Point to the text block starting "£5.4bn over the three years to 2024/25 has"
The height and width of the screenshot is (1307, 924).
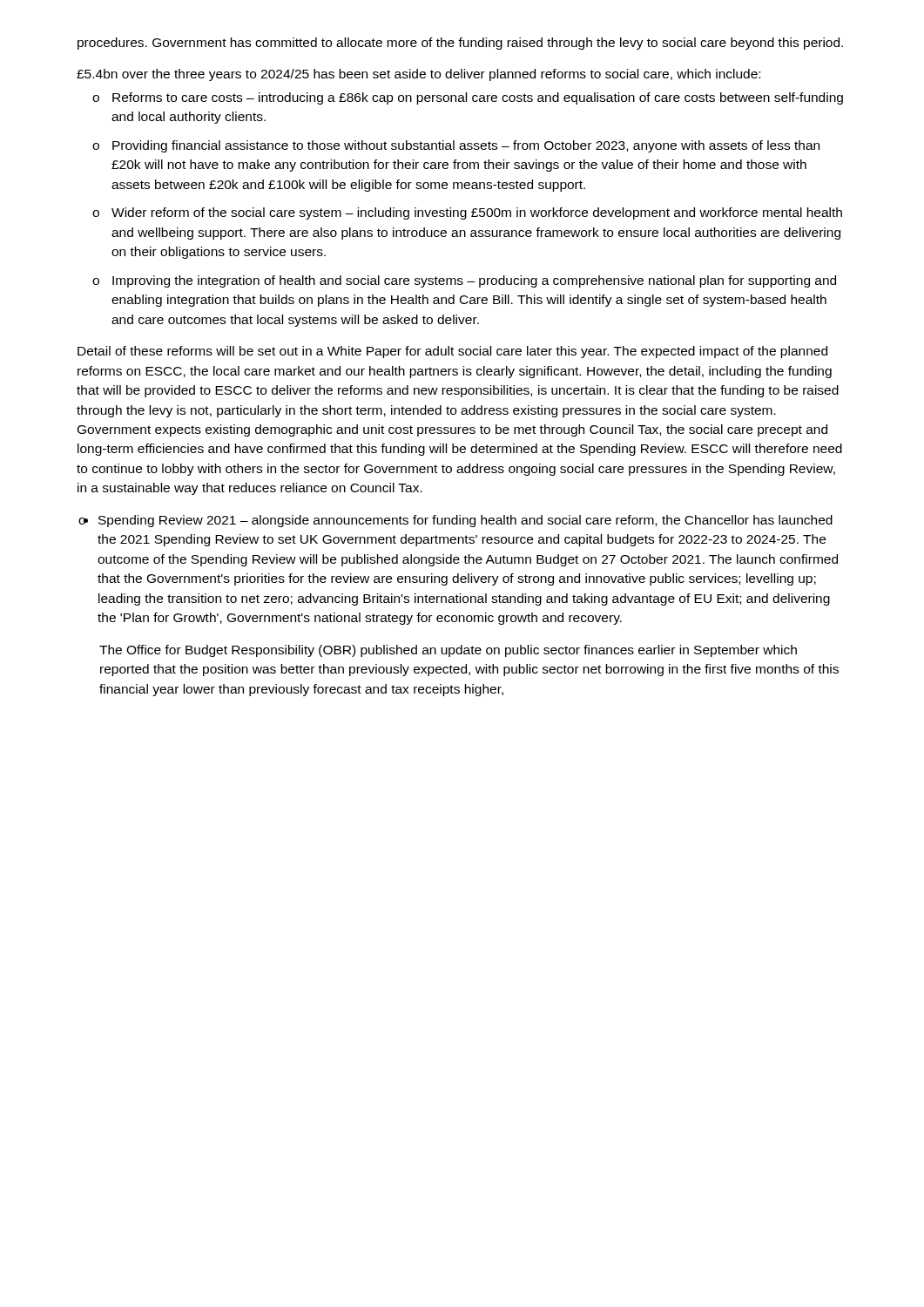[462, 75]
